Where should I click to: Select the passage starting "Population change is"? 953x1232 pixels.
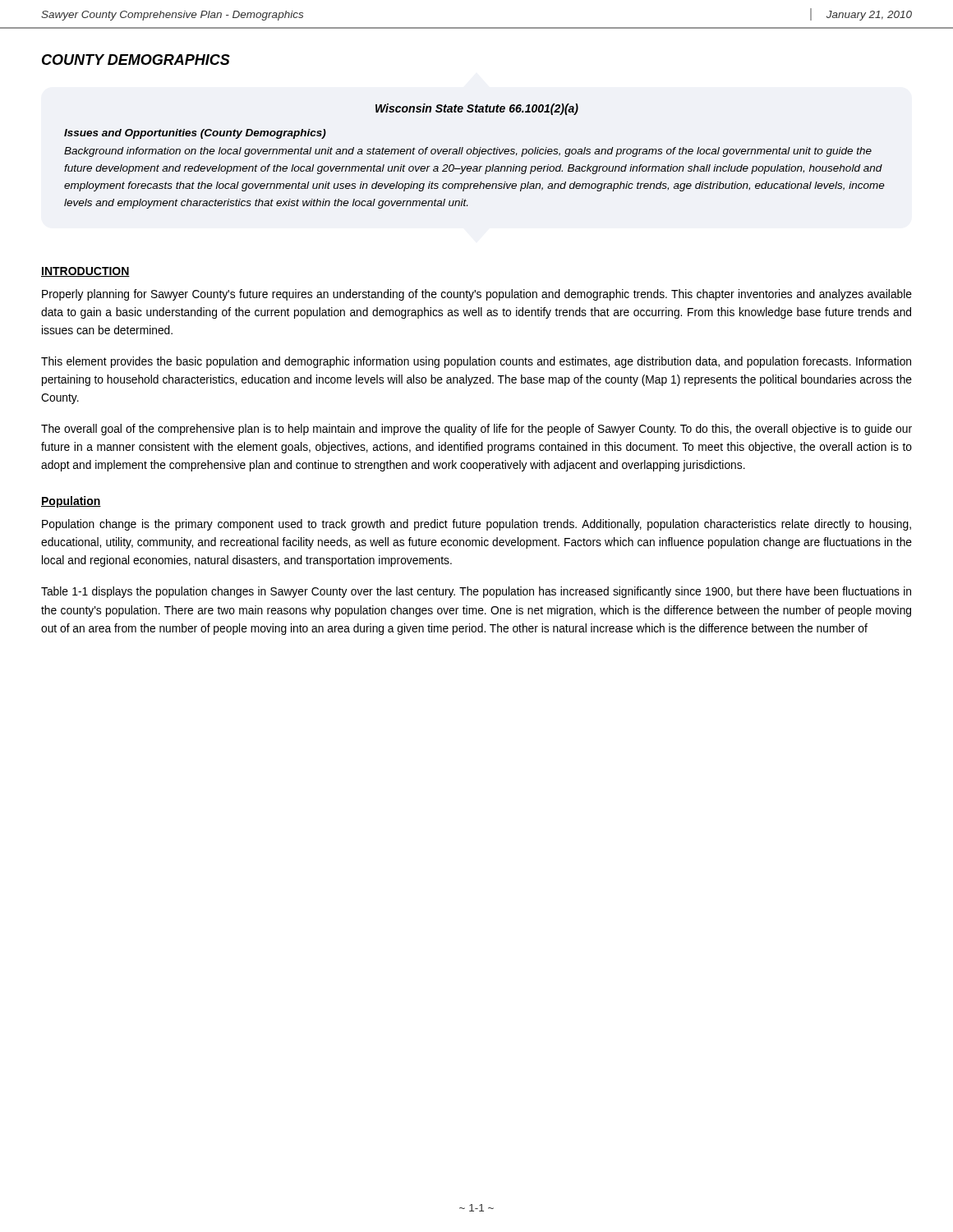(476, 543)
